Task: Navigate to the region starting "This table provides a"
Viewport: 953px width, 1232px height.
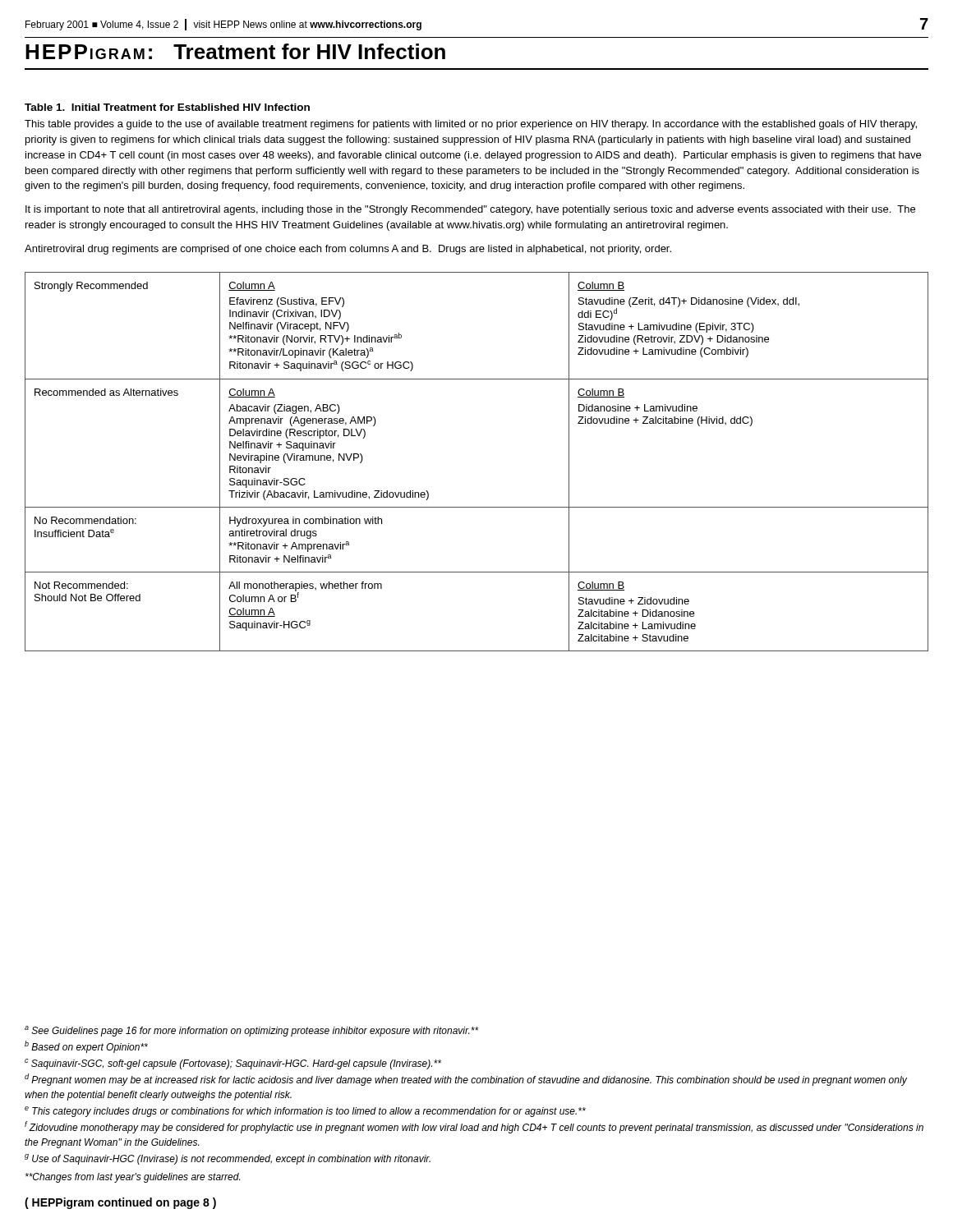Action: click(473, 155)
